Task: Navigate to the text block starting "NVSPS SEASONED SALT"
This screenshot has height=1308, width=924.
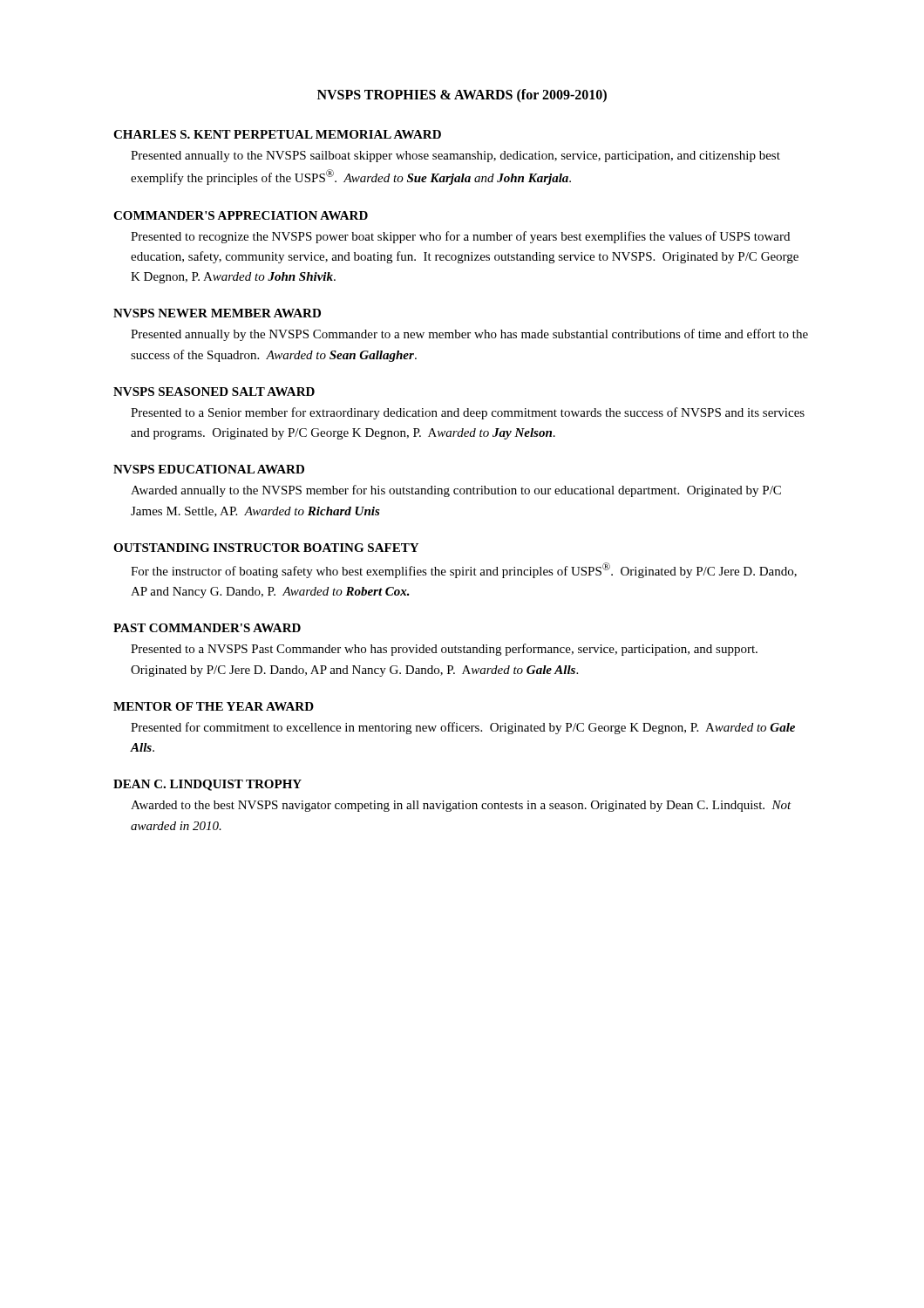Action: click(214, 391)
